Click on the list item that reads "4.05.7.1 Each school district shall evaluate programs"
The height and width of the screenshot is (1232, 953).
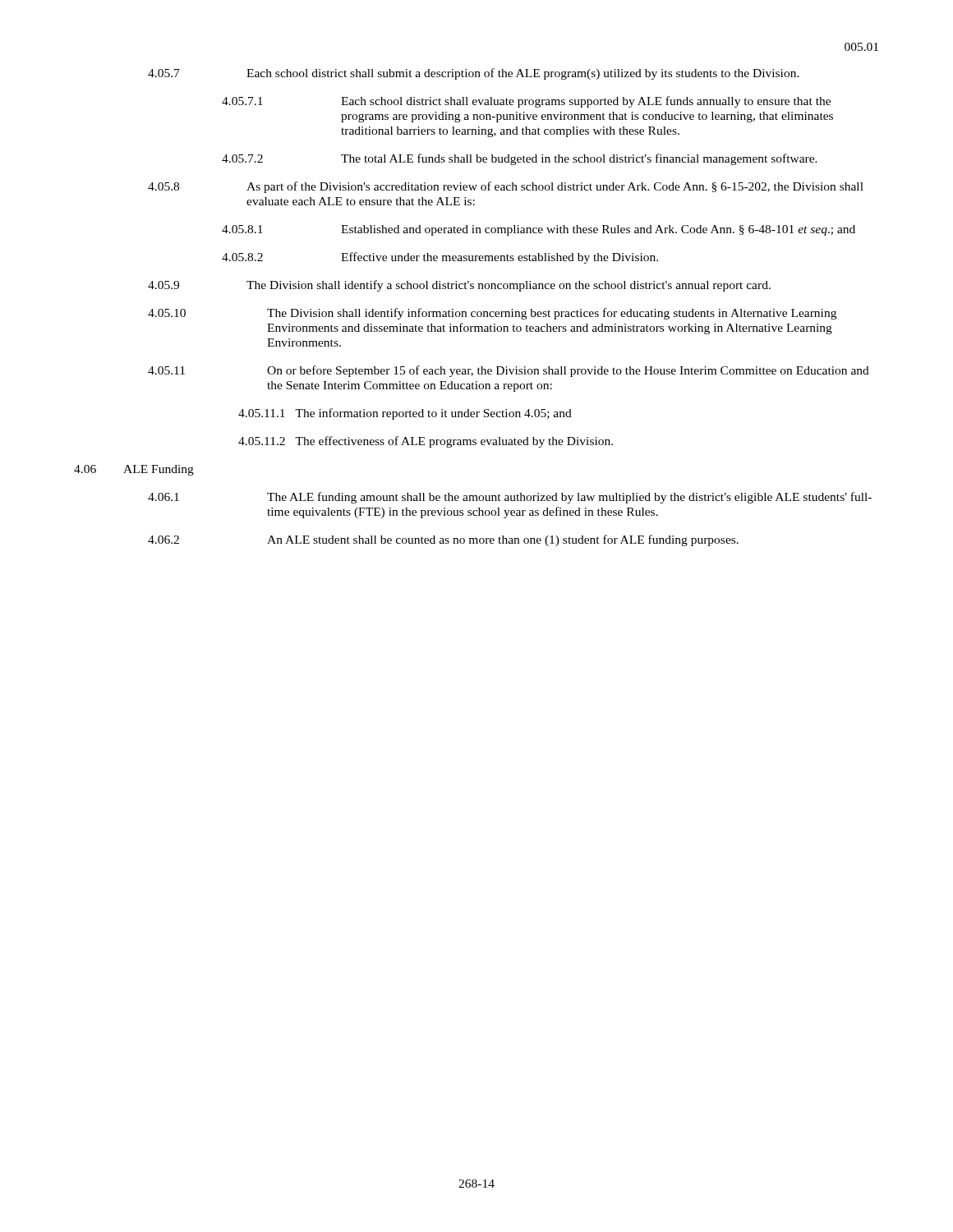[x=550, y=116]
